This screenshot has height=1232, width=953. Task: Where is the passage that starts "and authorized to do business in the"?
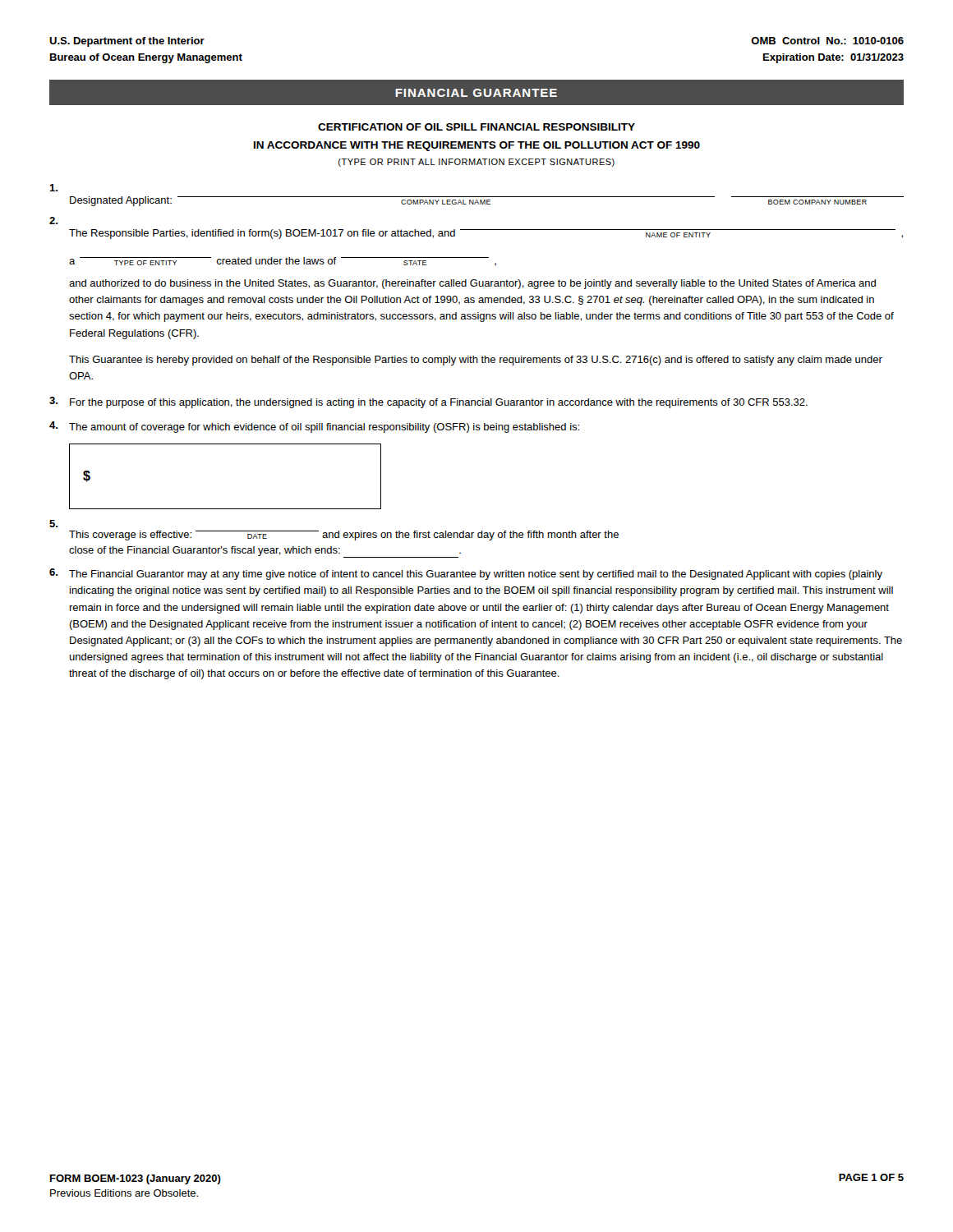tap(481, 308)
